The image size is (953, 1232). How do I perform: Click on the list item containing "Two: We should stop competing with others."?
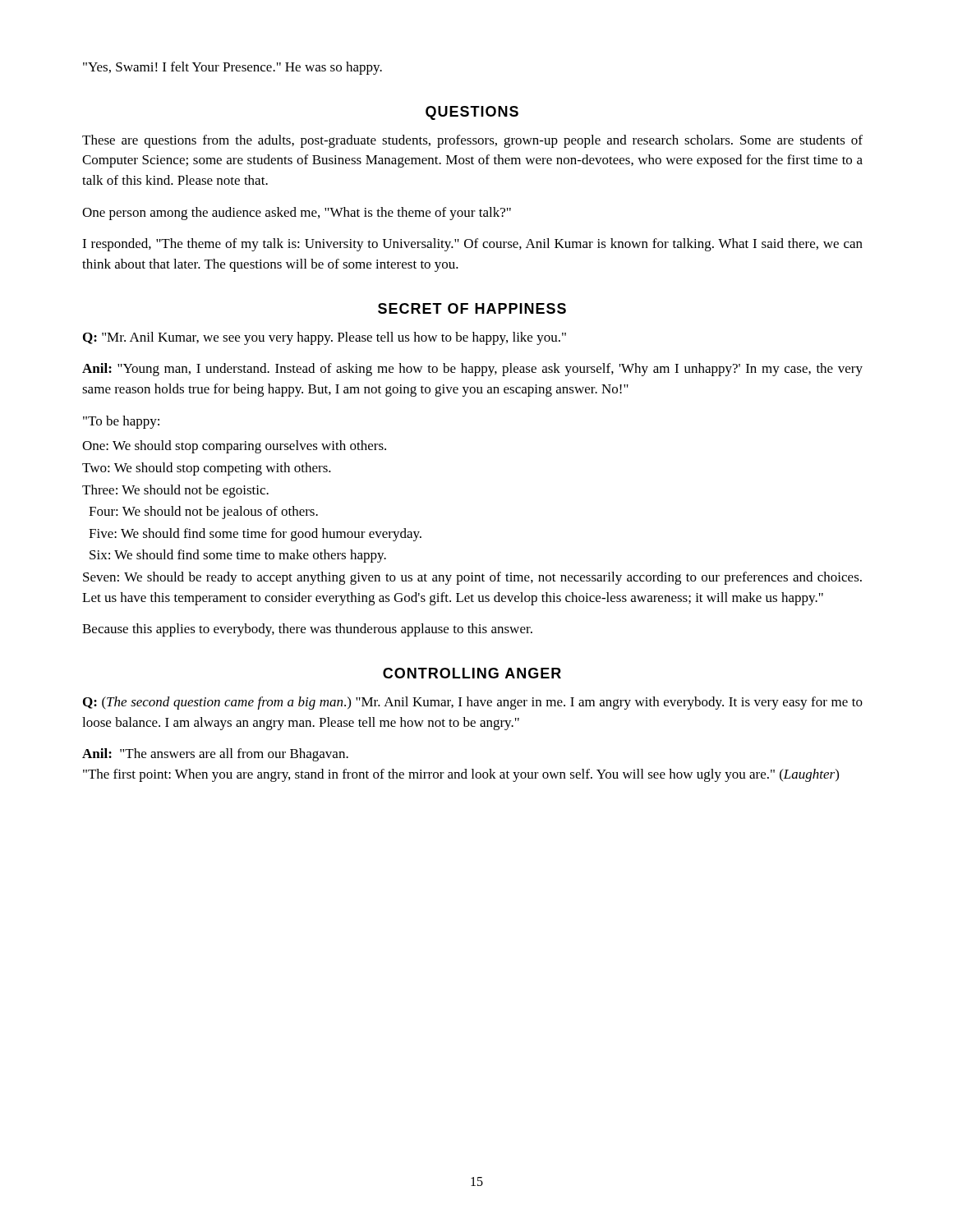pyautogui.click(x=207, y=468)
